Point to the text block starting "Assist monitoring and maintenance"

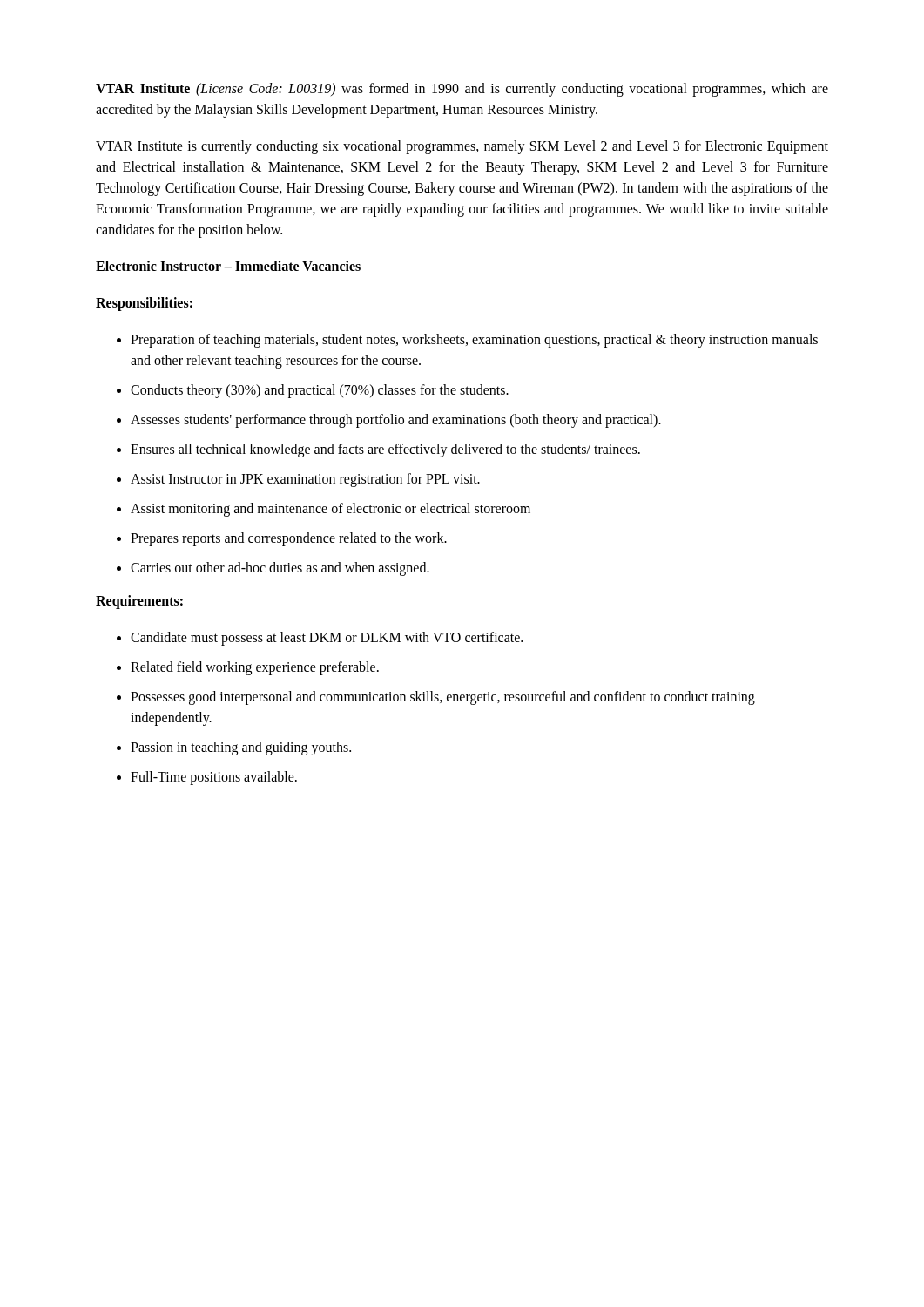(479, 509)
